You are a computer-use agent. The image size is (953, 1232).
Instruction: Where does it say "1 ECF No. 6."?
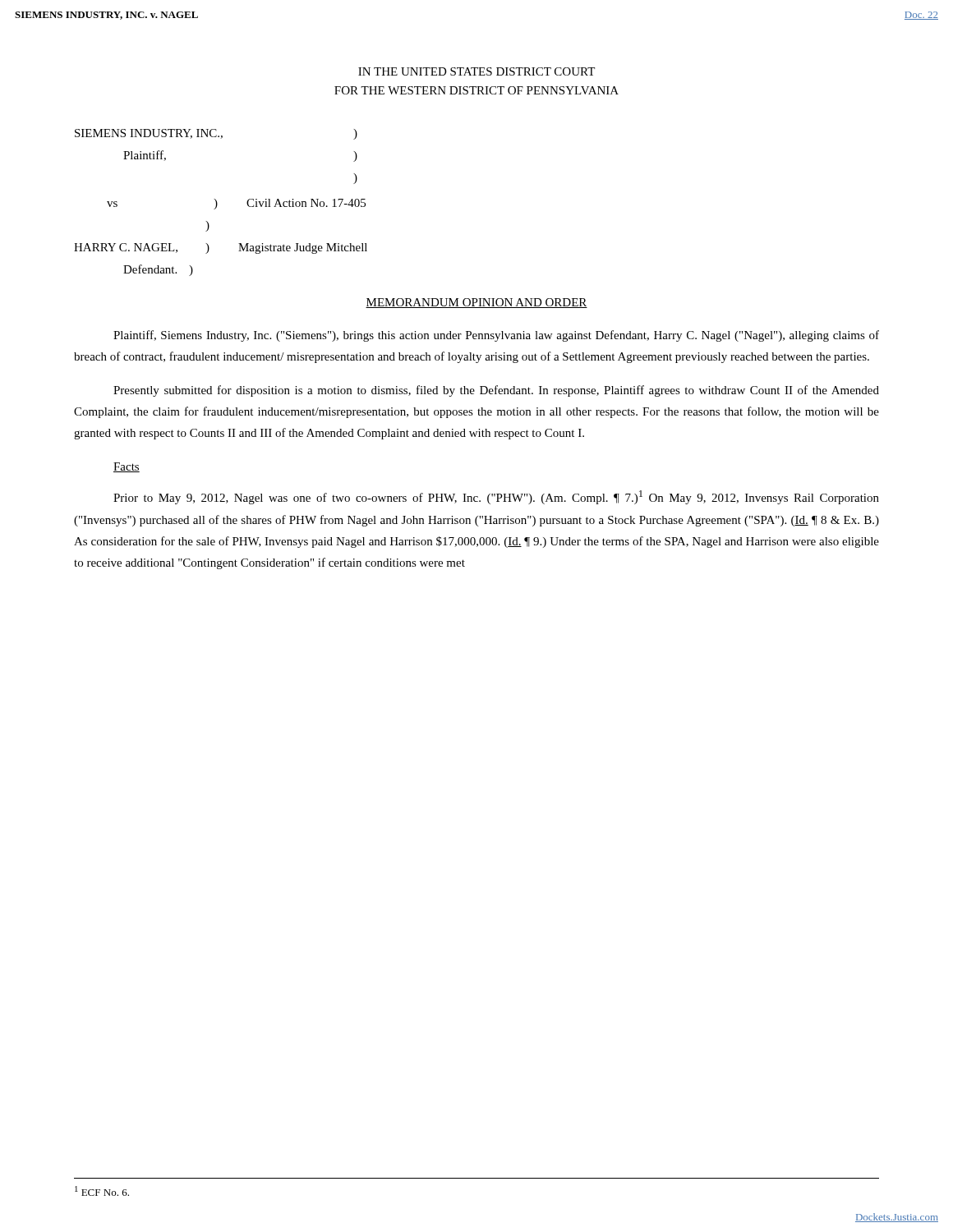click(x=102, y=1191)
